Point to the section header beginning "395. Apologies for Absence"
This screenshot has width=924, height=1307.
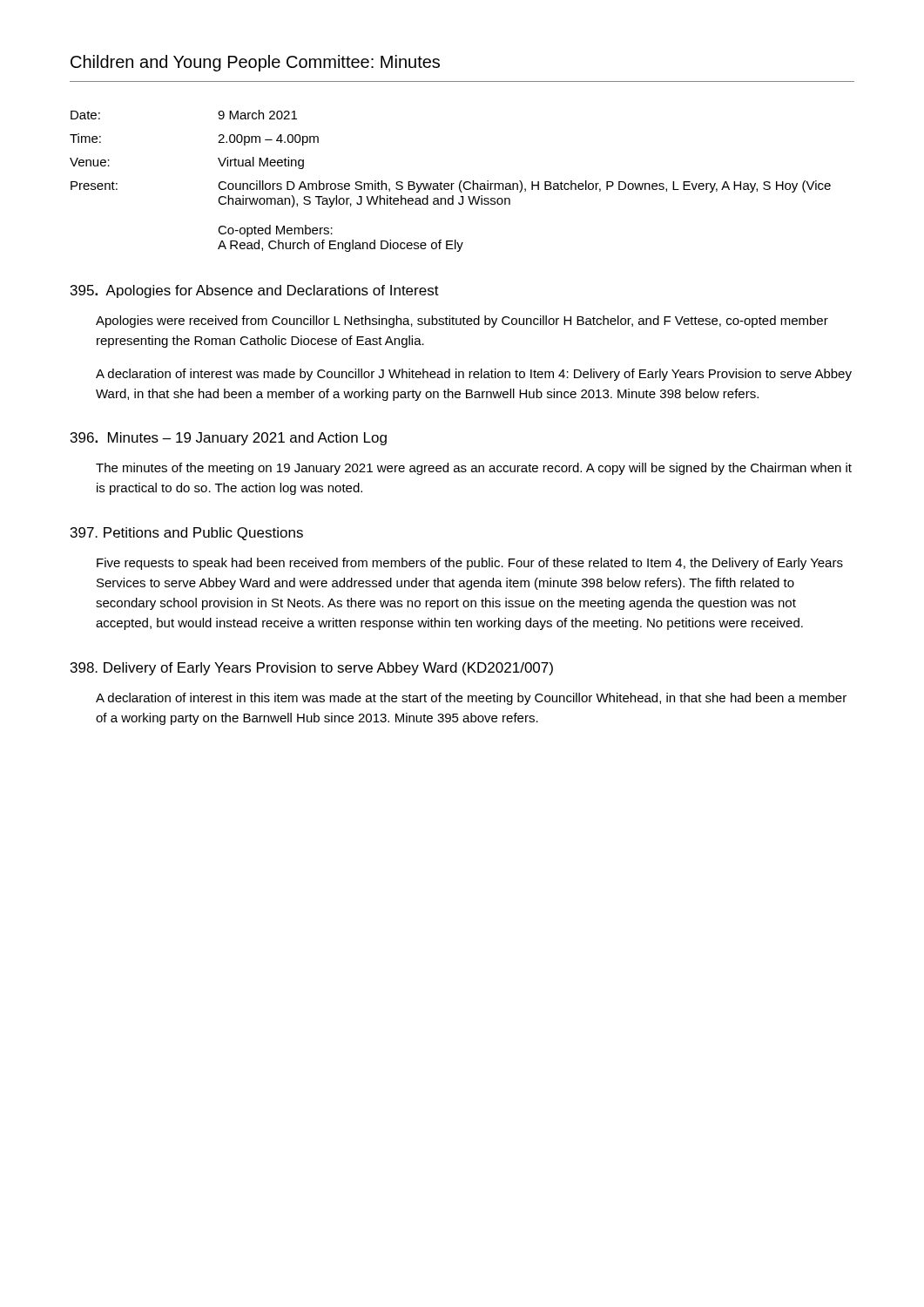point(254,291)
